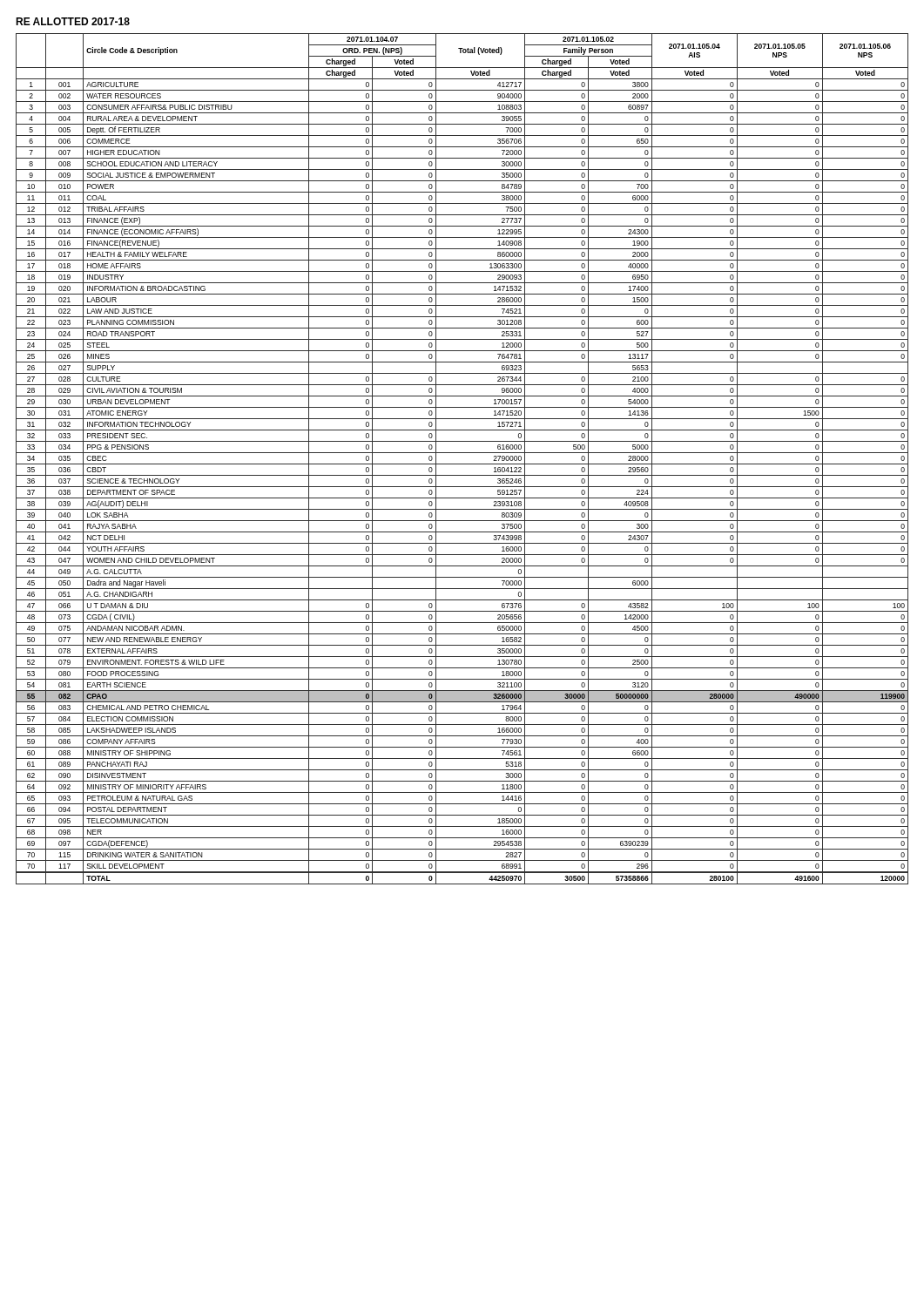The width and height of the screenshot is (924, 1307).
Task: Find the title with the text "RE ALLOTTED 2017-18"
Action: [73, 22]
